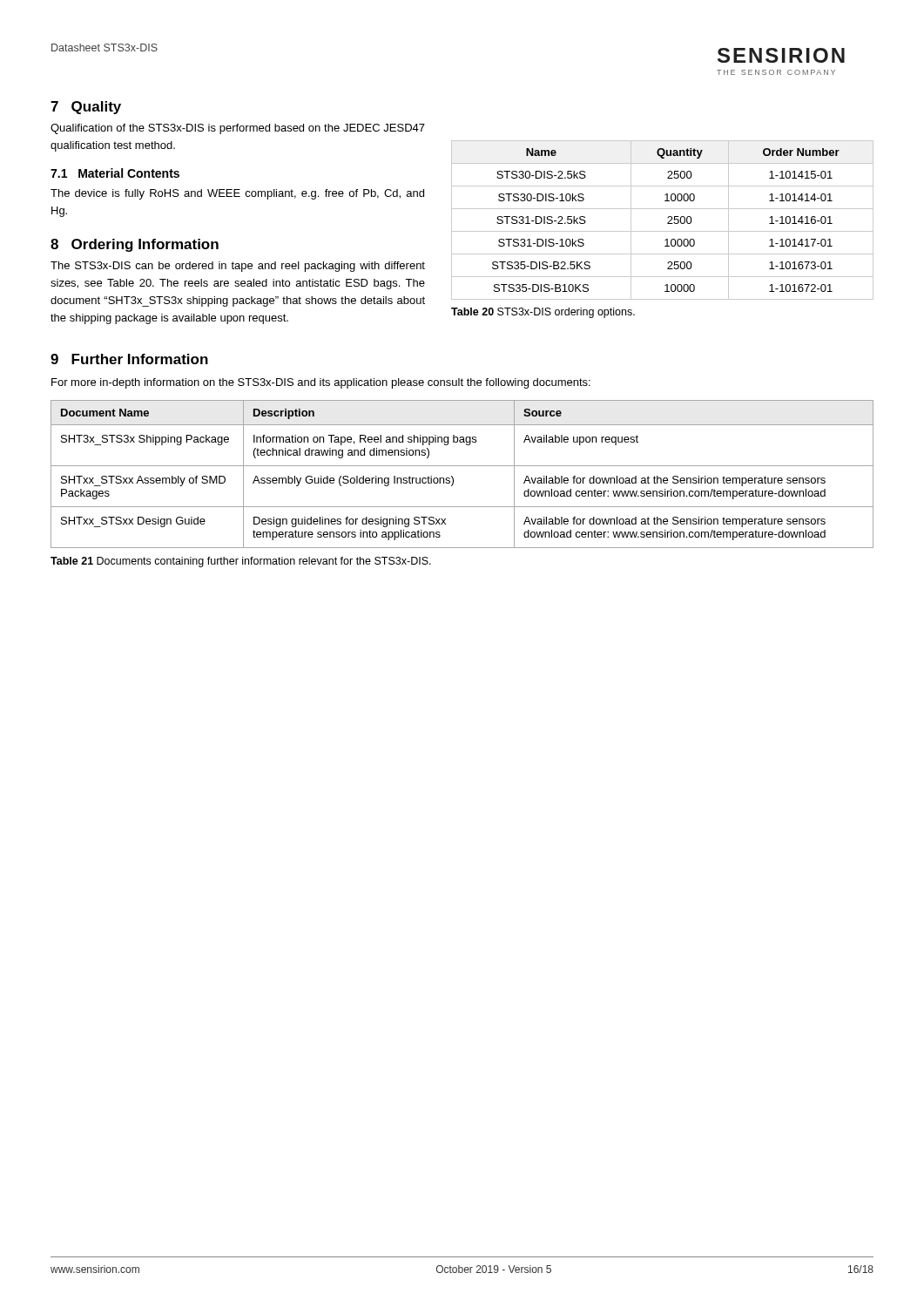
Task: Locate the caption that says "Table 20 STS3x-DIS ordering"
Action: [543, 312]
